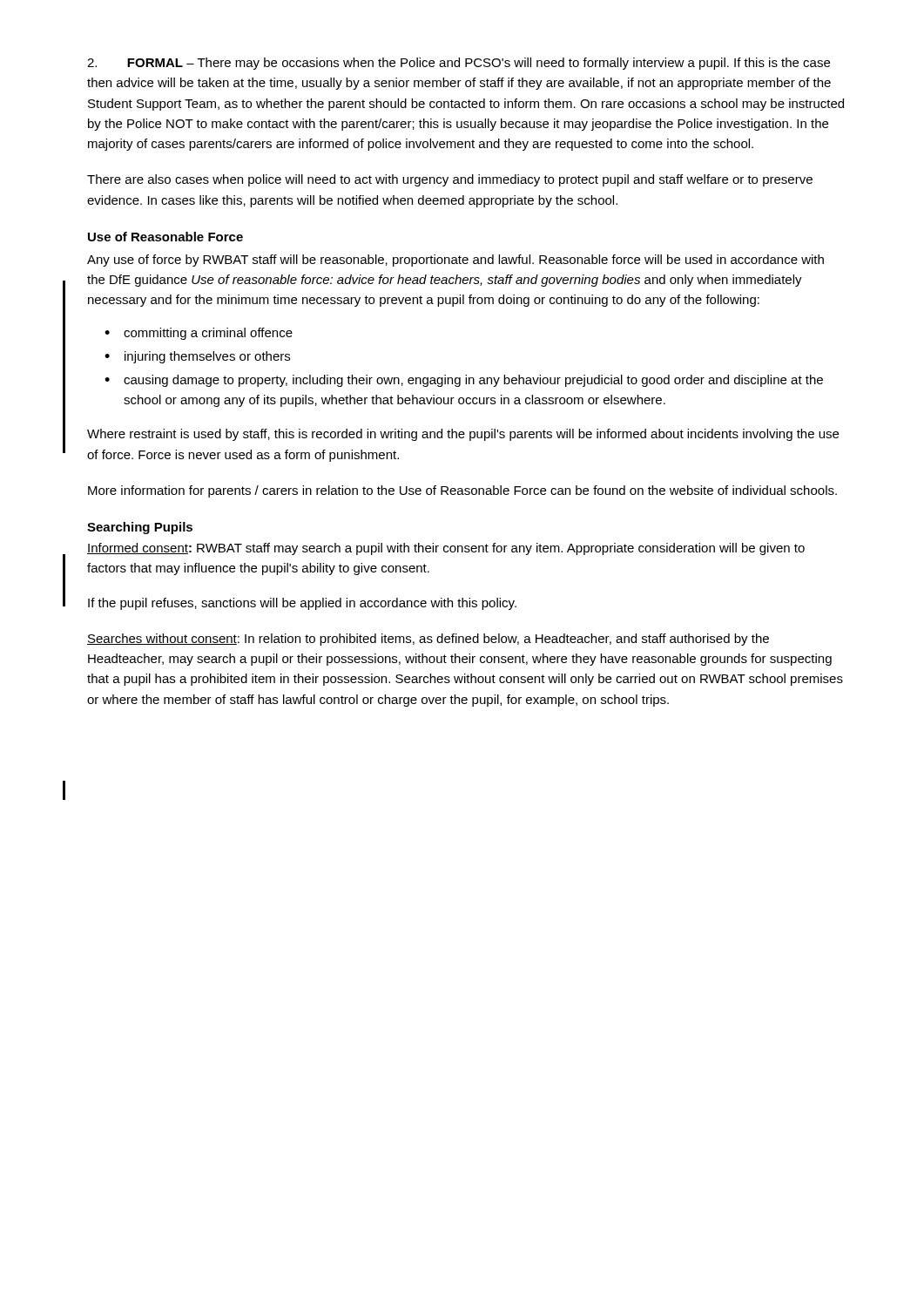The image size is (924, 1307).
Task: Click on the text block that reads "Searches without consent: In relation to prohibited items,"
Action: pos(465,669)
